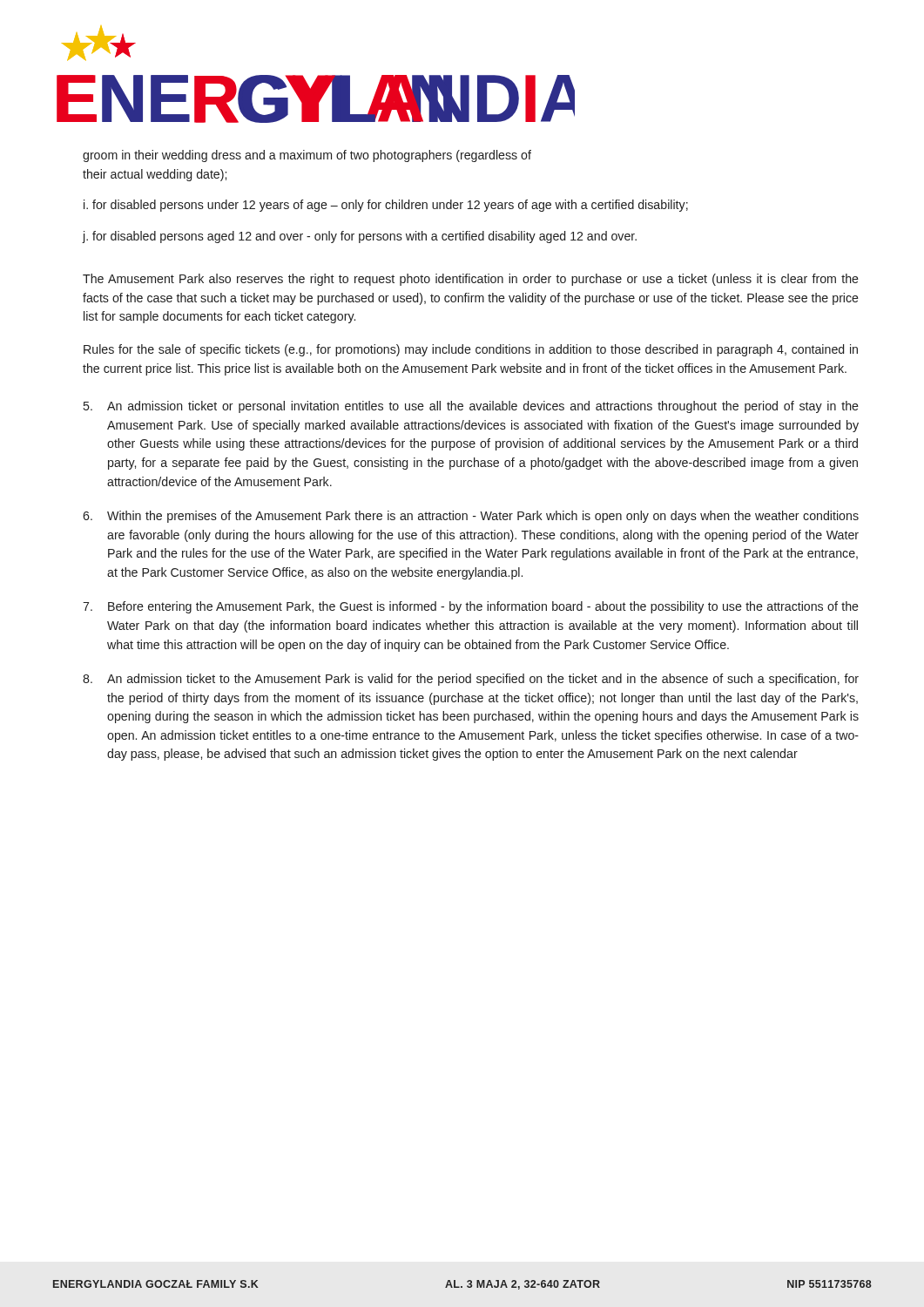
Task: Locate the list item with the text "7. Before entering"
Action: 471,626
